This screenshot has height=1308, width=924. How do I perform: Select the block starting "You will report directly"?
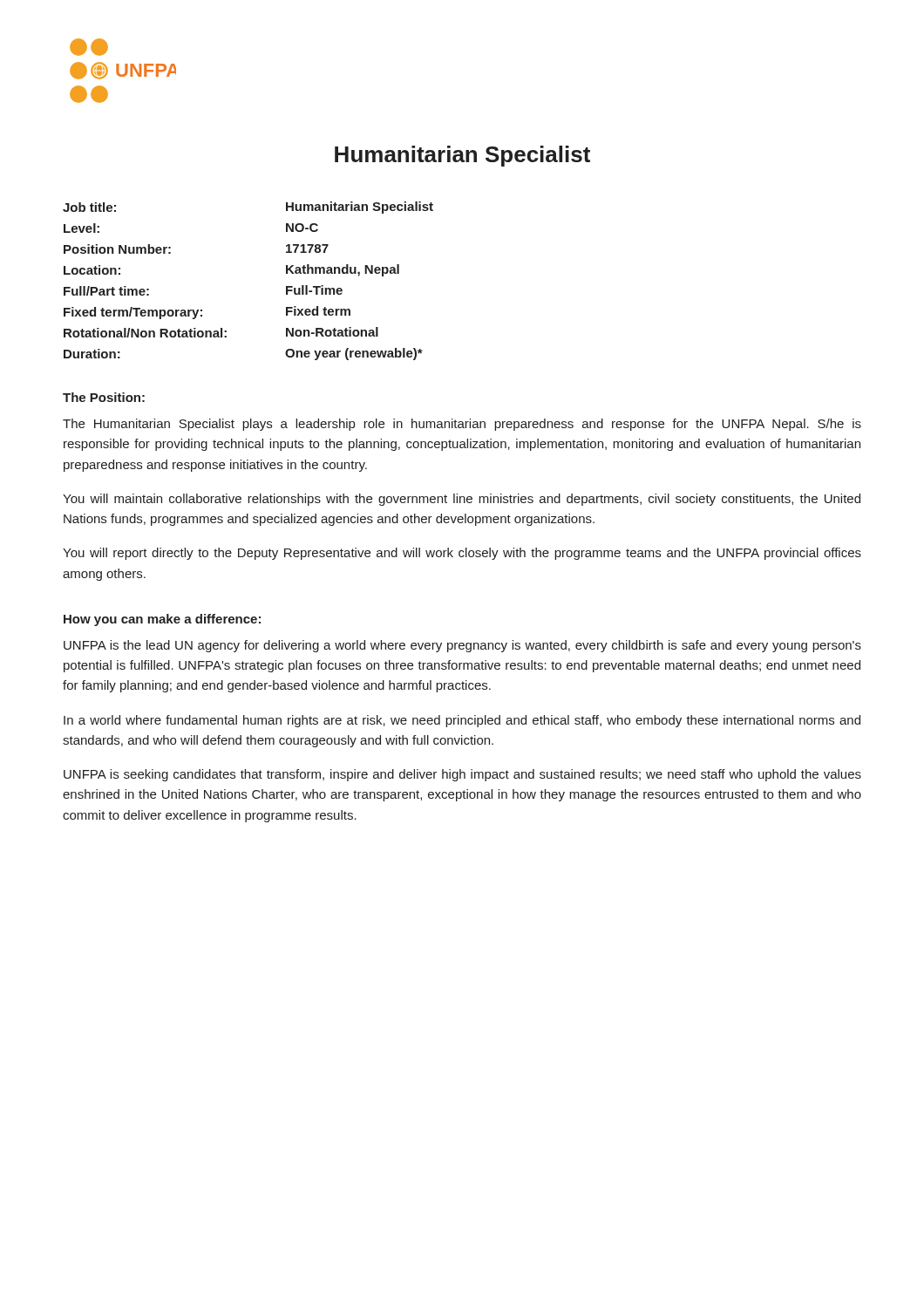click(x=462, y=563)
